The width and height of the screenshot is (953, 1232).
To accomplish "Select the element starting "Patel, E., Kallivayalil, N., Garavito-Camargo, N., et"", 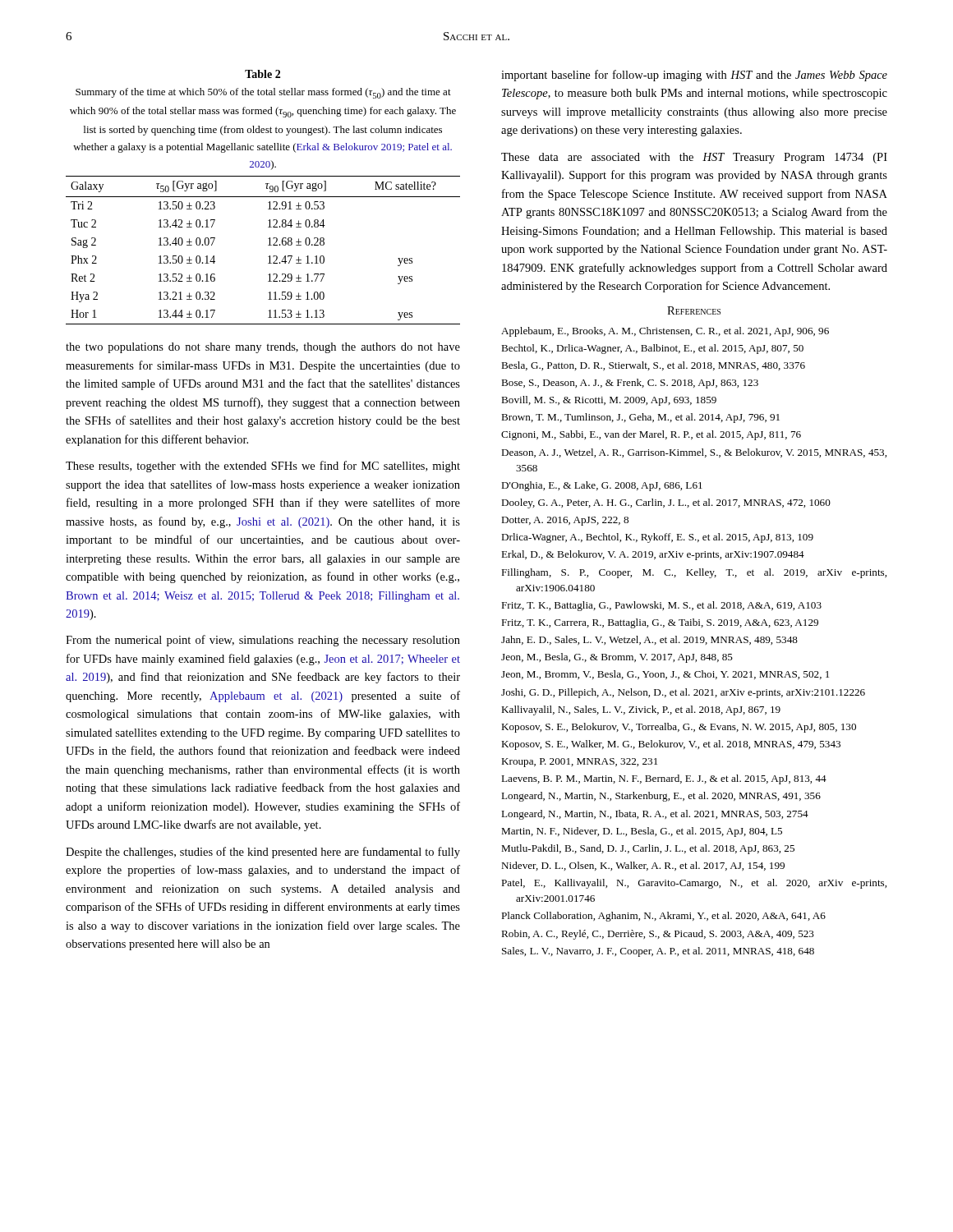I will [694, 890].
